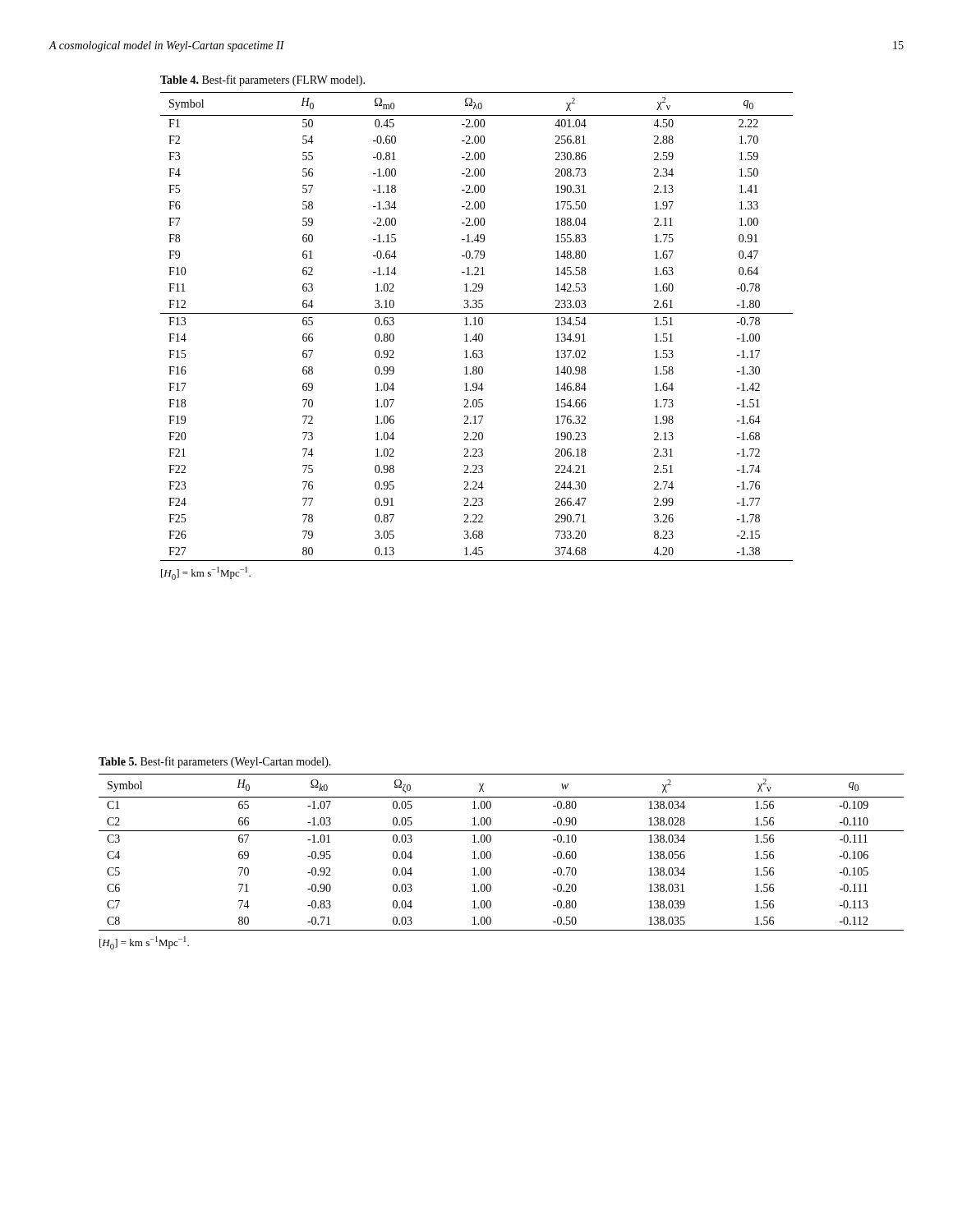Click on the caption with the text "Table 4. Best-fit parameters (FLRW model). Symbol"
Viewport: 953px width, 1232px height.
click(x=476, y=328)
